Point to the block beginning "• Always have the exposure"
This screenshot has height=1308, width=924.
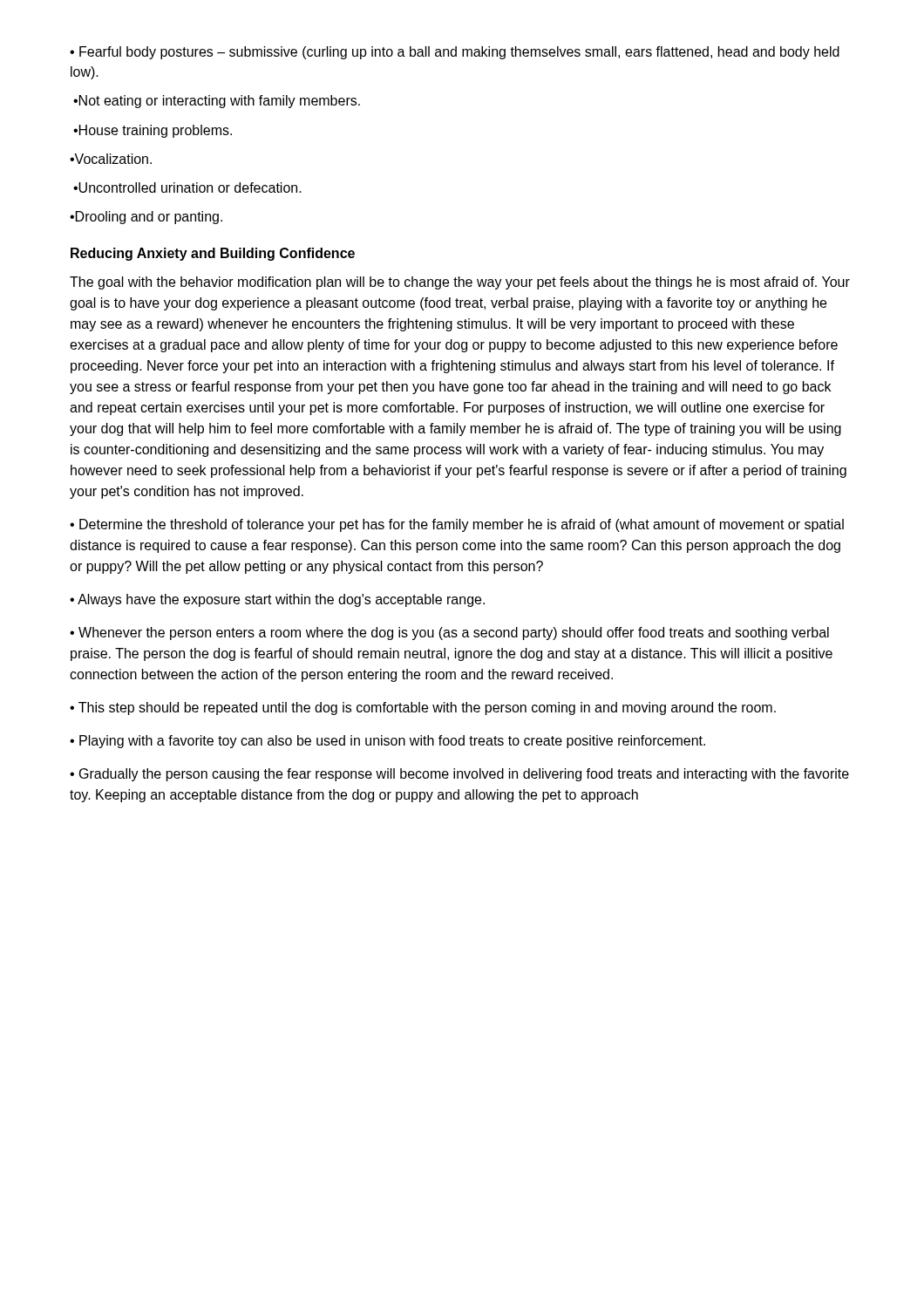(278, 600)
